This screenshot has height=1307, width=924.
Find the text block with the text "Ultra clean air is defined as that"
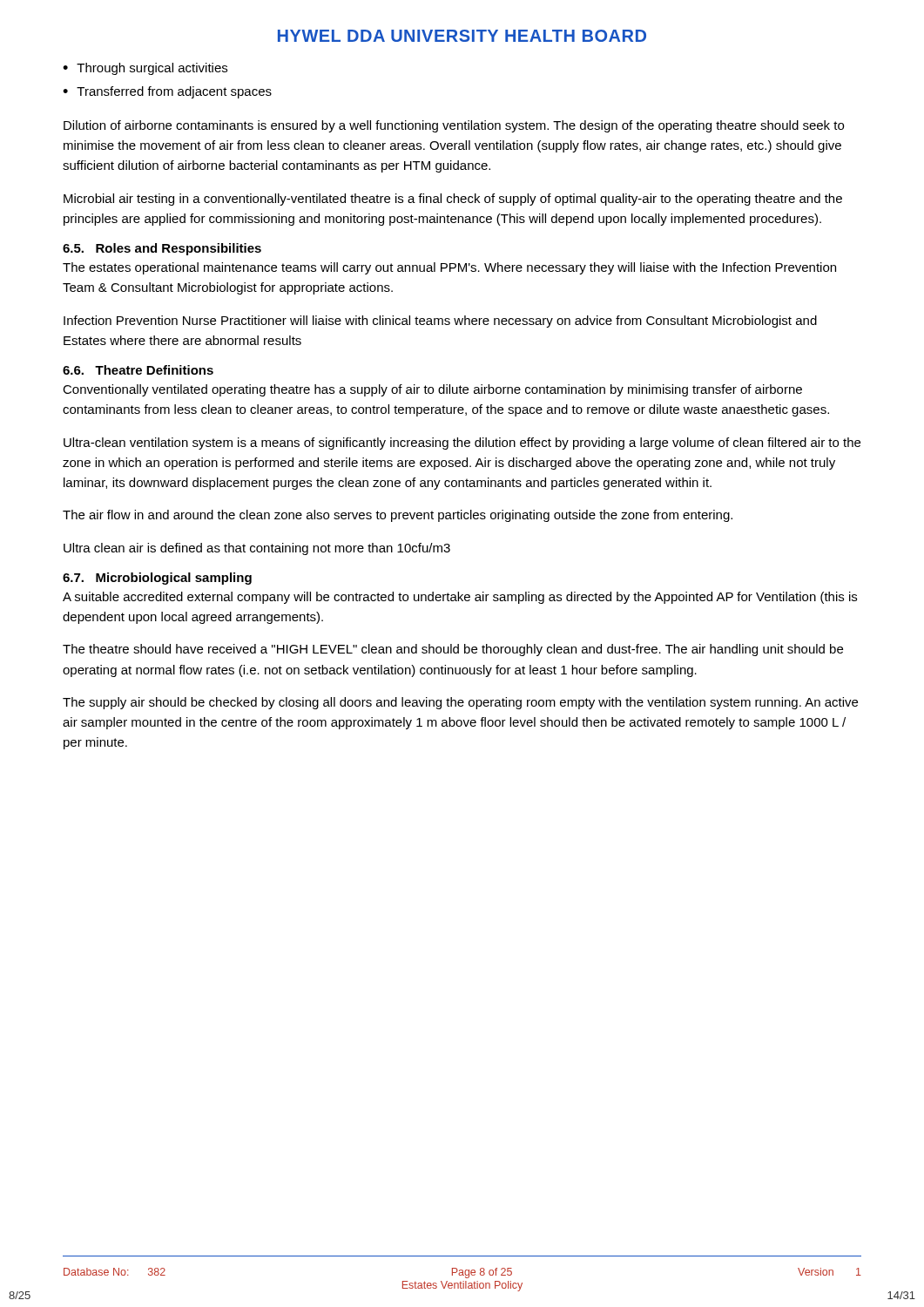[257, 547]
